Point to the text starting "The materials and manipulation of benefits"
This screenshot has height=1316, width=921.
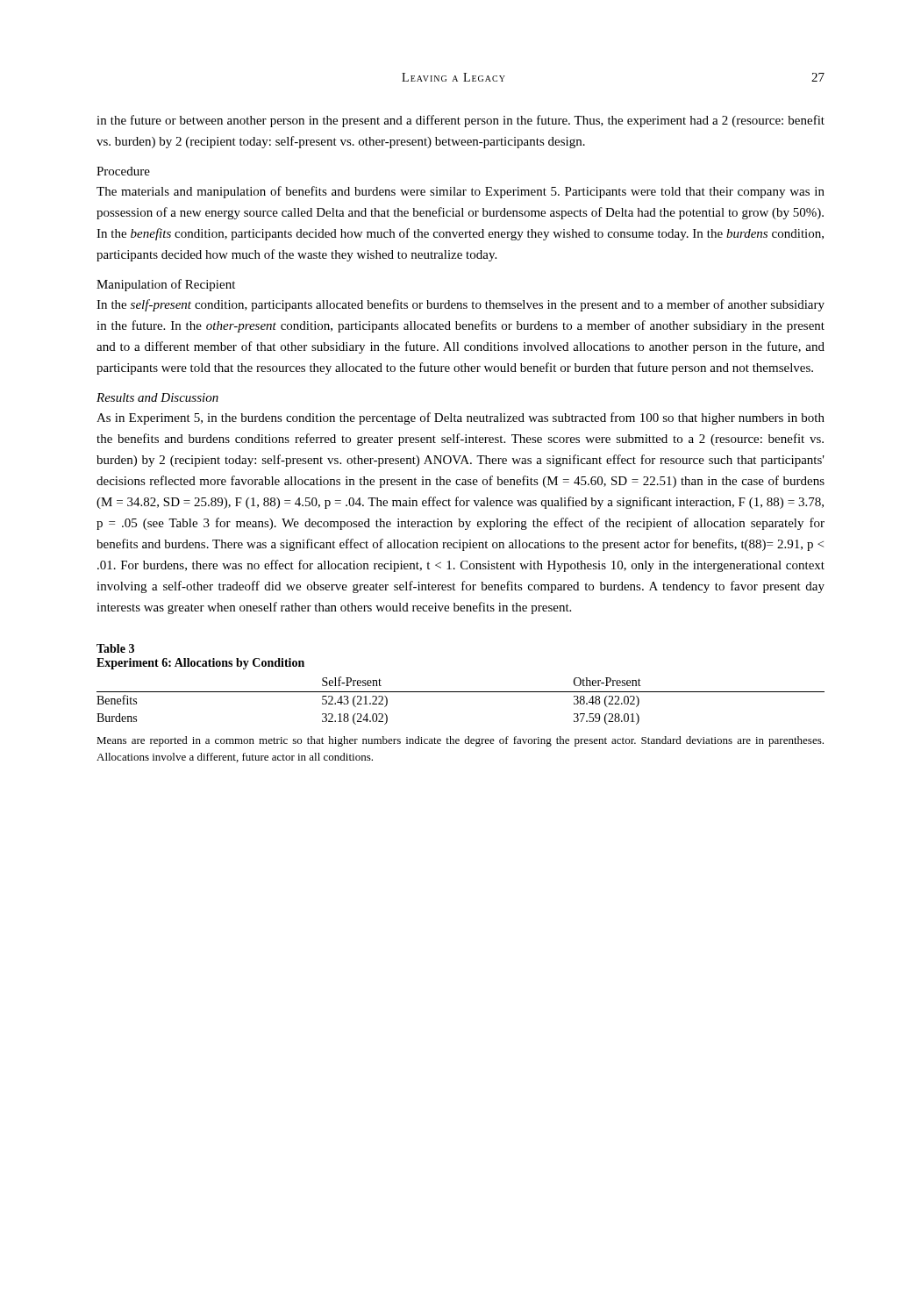tap(460, 223)
